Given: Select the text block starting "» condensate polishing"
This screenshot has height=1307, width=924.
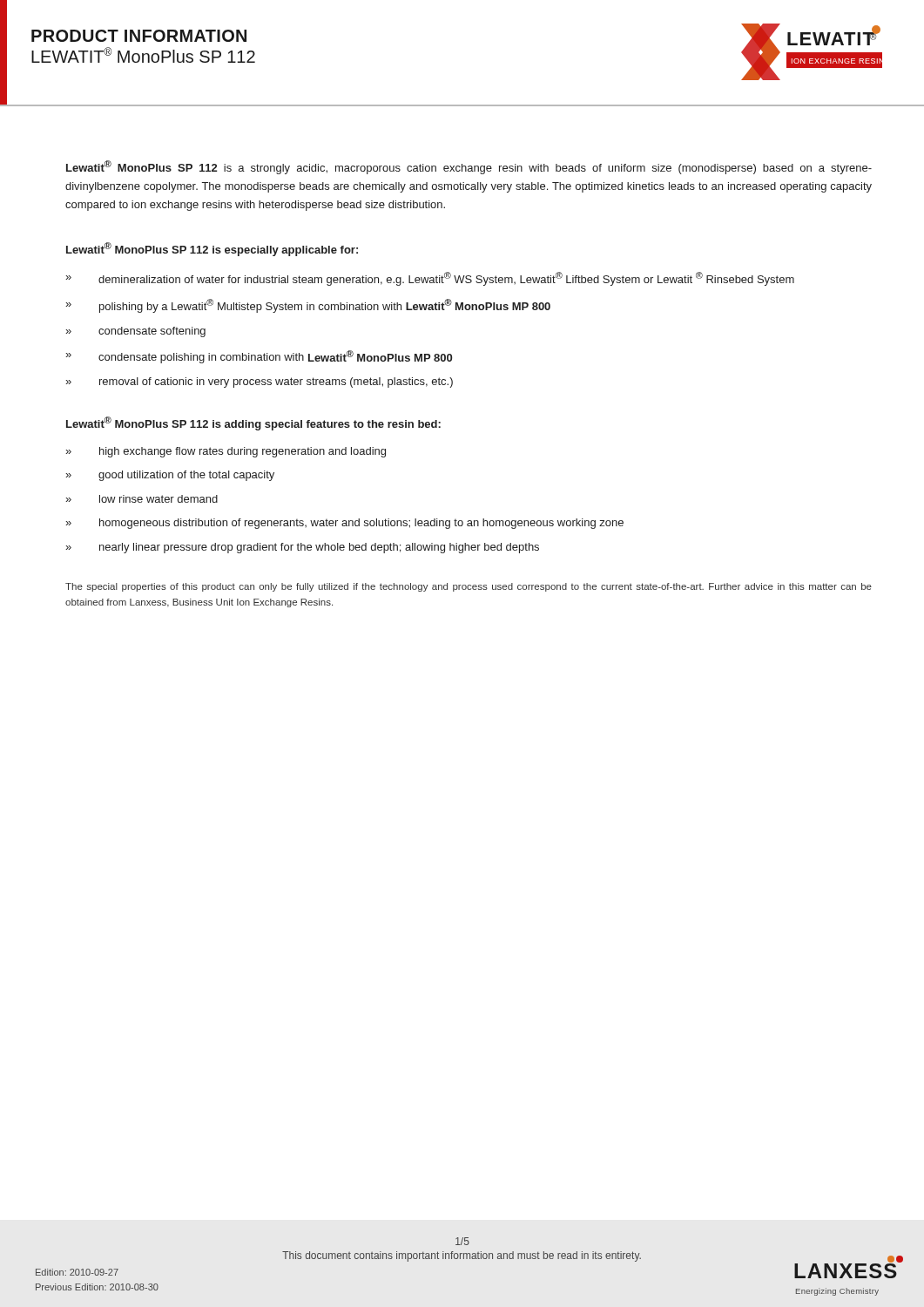Looking at the screenshot, I should tap(259, 357).
